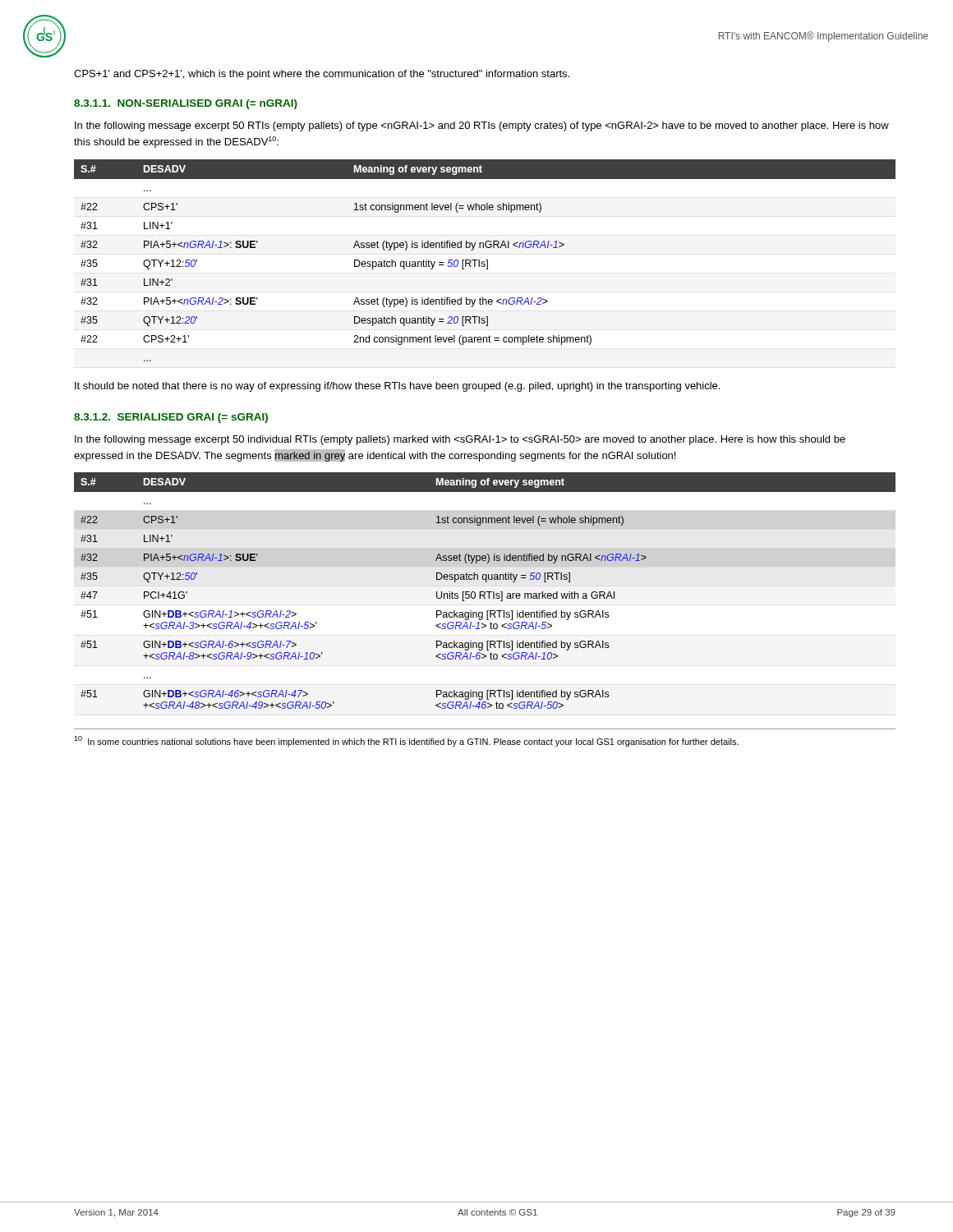Find the text starting "CPS+1' and CPS+2+1', which"
The height and width of the screenshot is (1232, 953).
(x=322, y=74)
